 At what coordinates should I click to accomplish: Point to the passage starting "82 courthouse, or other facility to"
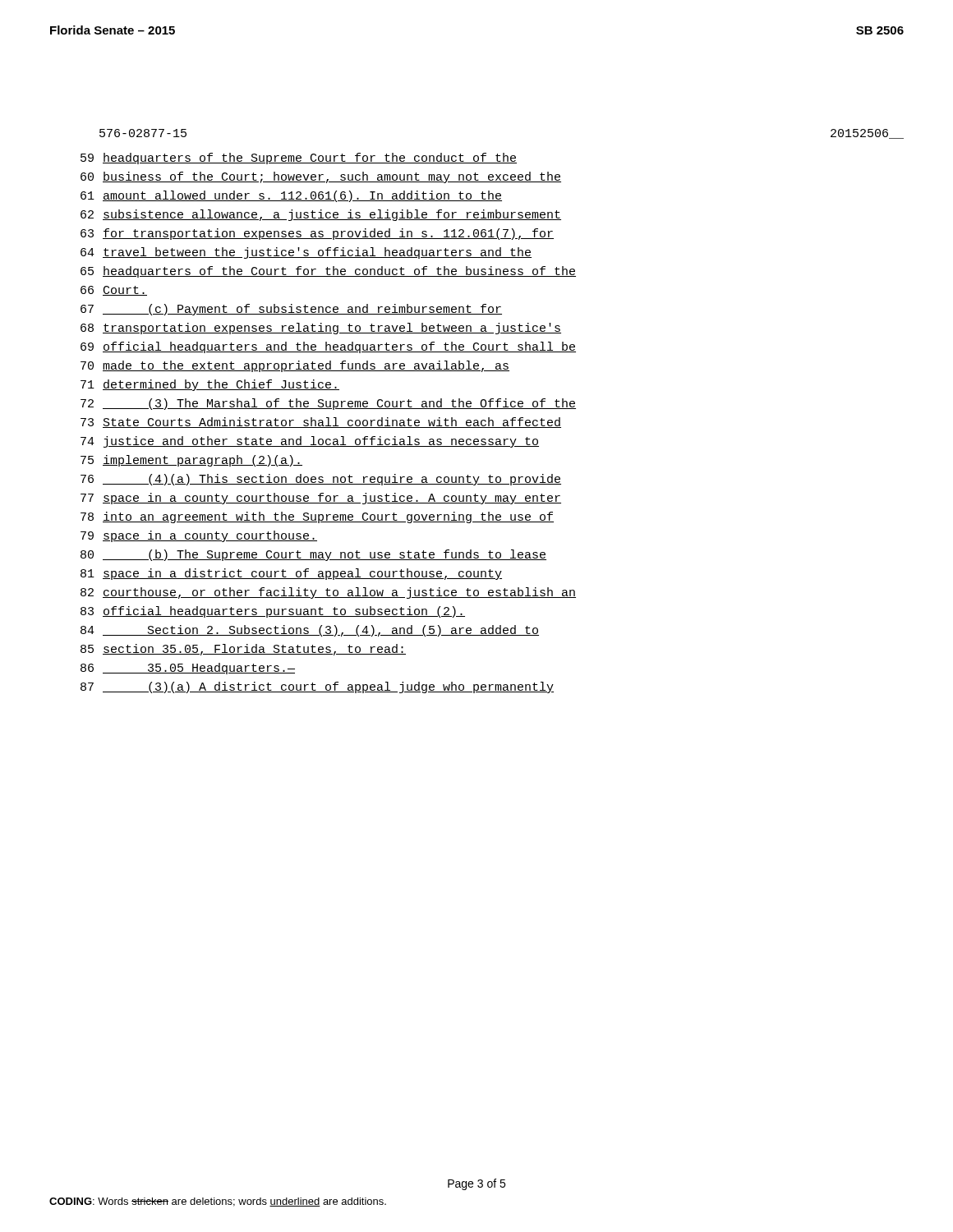point(476,593)
